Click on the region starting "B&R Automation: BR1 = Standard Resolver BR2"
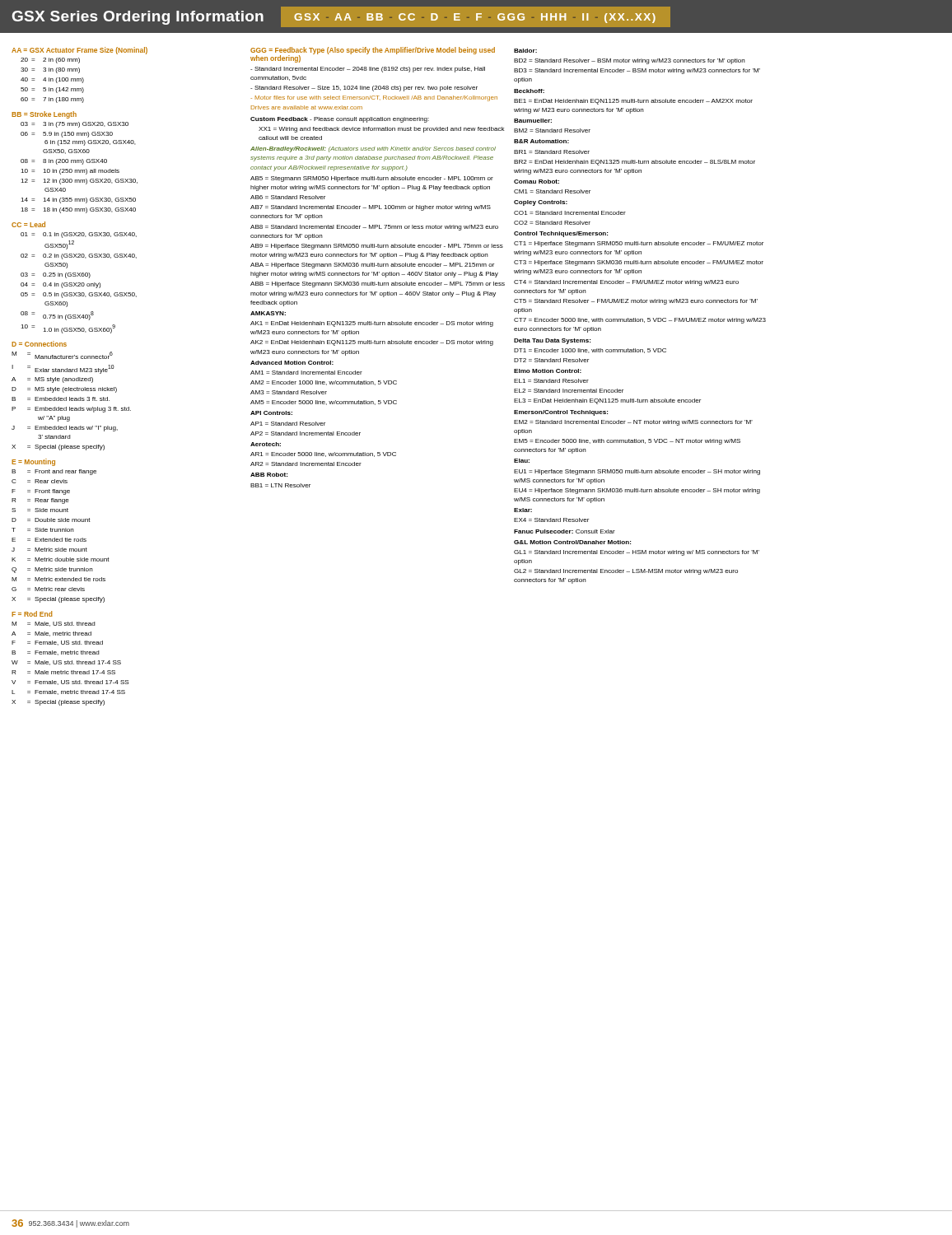This screenshot has height=1235, width=952. 642,156
